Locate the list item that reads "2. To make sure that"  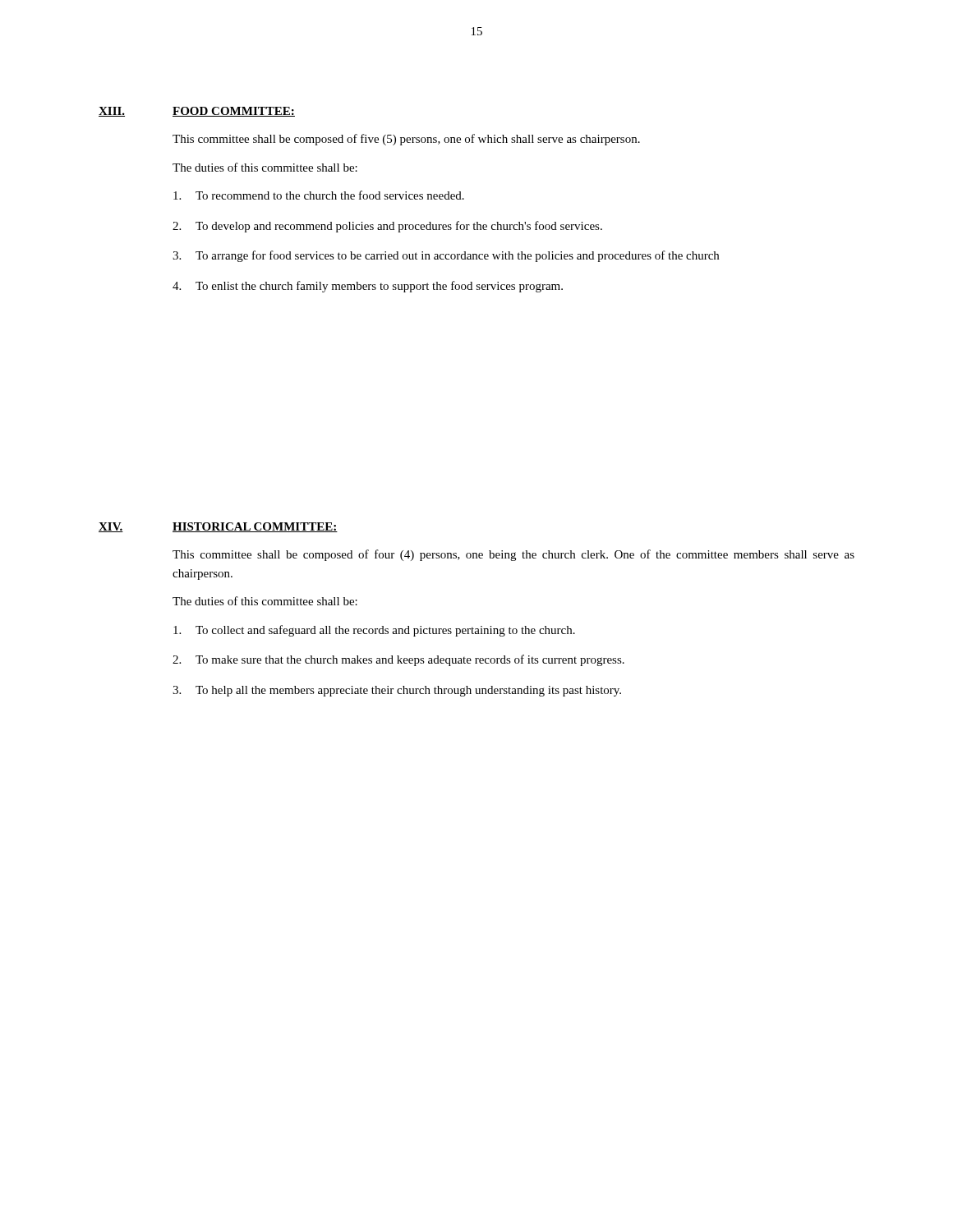pos(513,660)
